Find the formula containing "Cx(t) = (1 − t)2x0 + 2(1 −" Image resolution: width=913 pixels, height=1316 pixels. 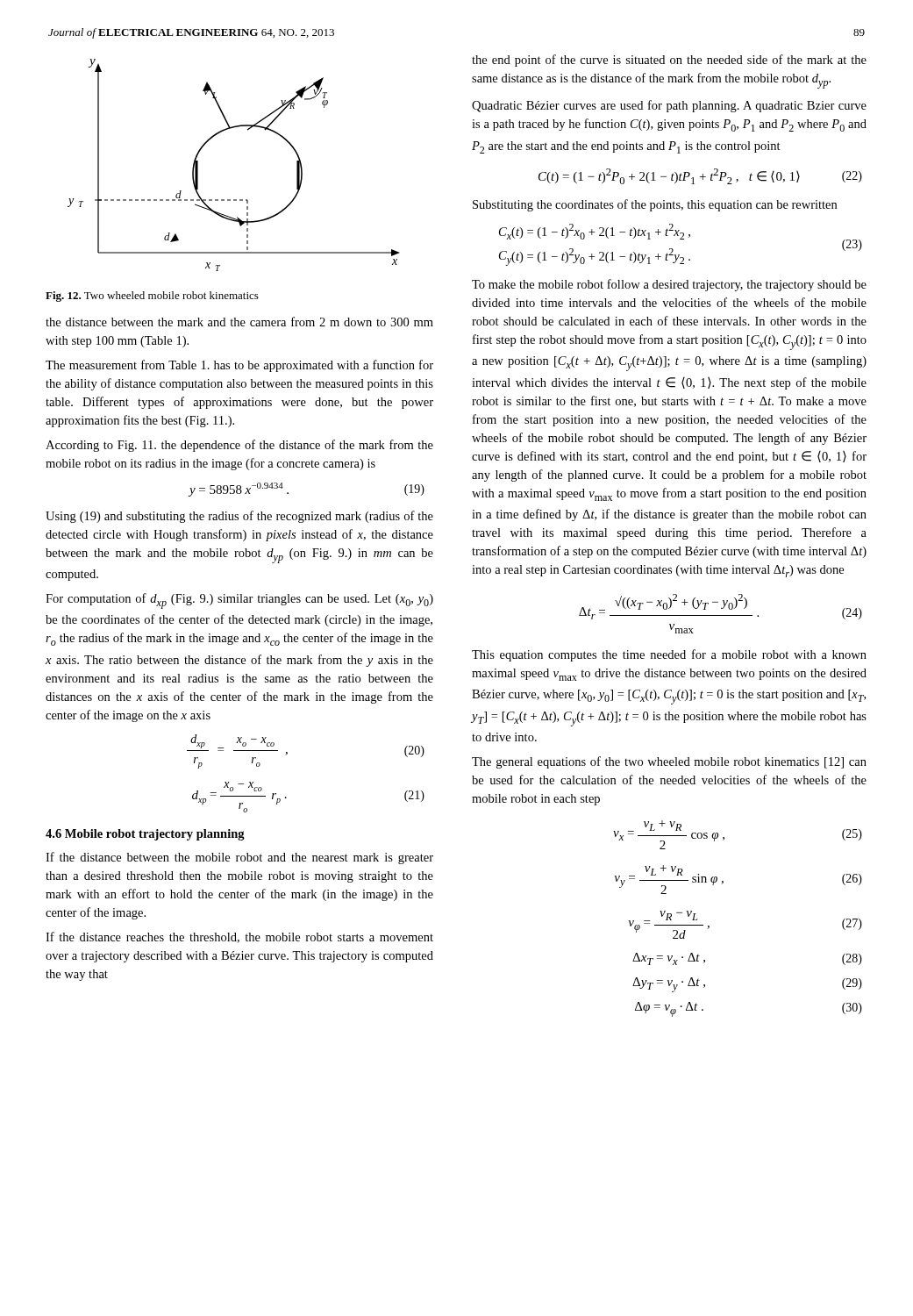(x=682, y=244)
